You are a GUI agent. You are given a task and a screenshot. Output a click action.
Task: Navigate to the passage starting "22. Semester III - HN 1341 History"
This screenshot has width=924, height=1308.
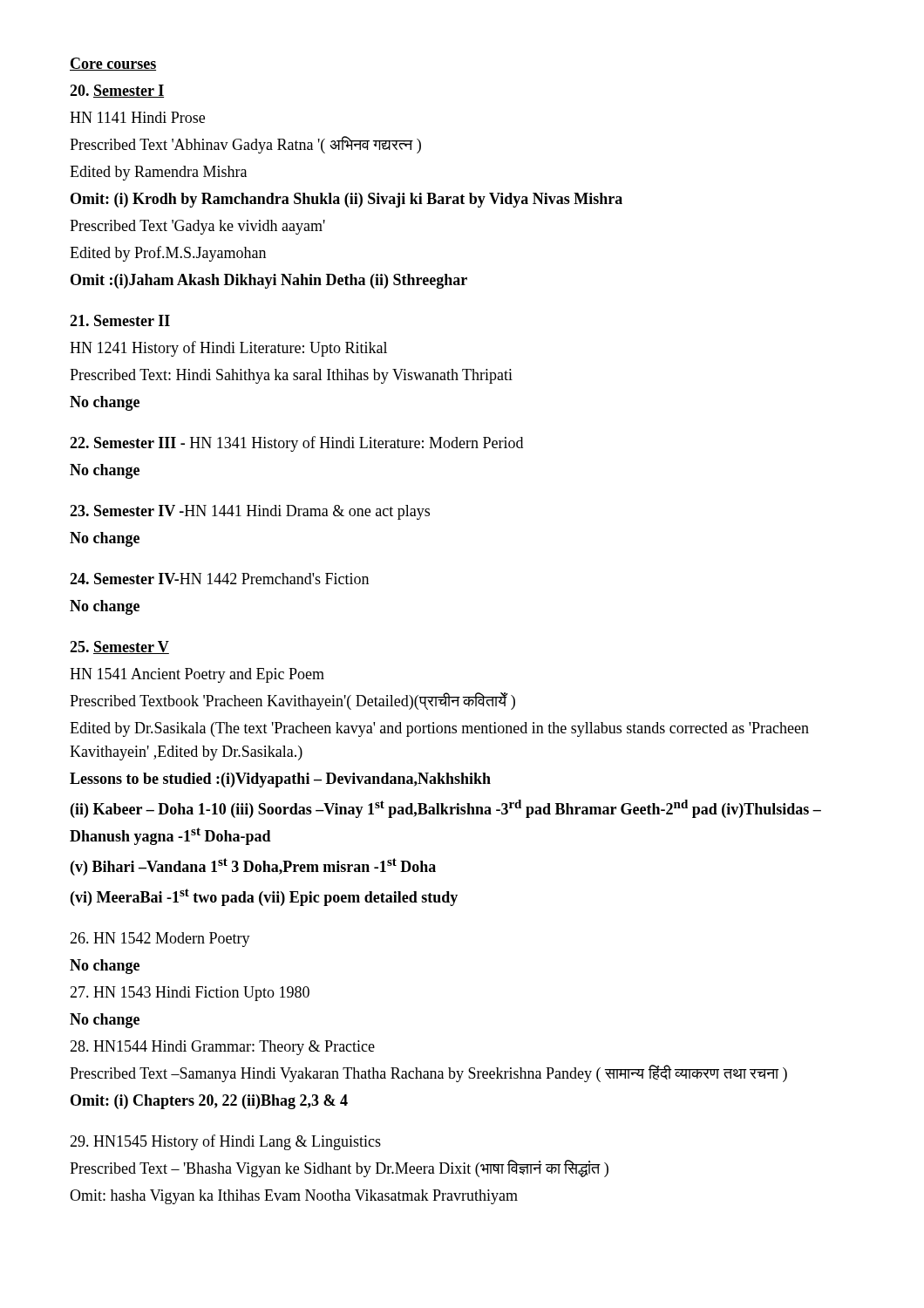click(462, 457)
